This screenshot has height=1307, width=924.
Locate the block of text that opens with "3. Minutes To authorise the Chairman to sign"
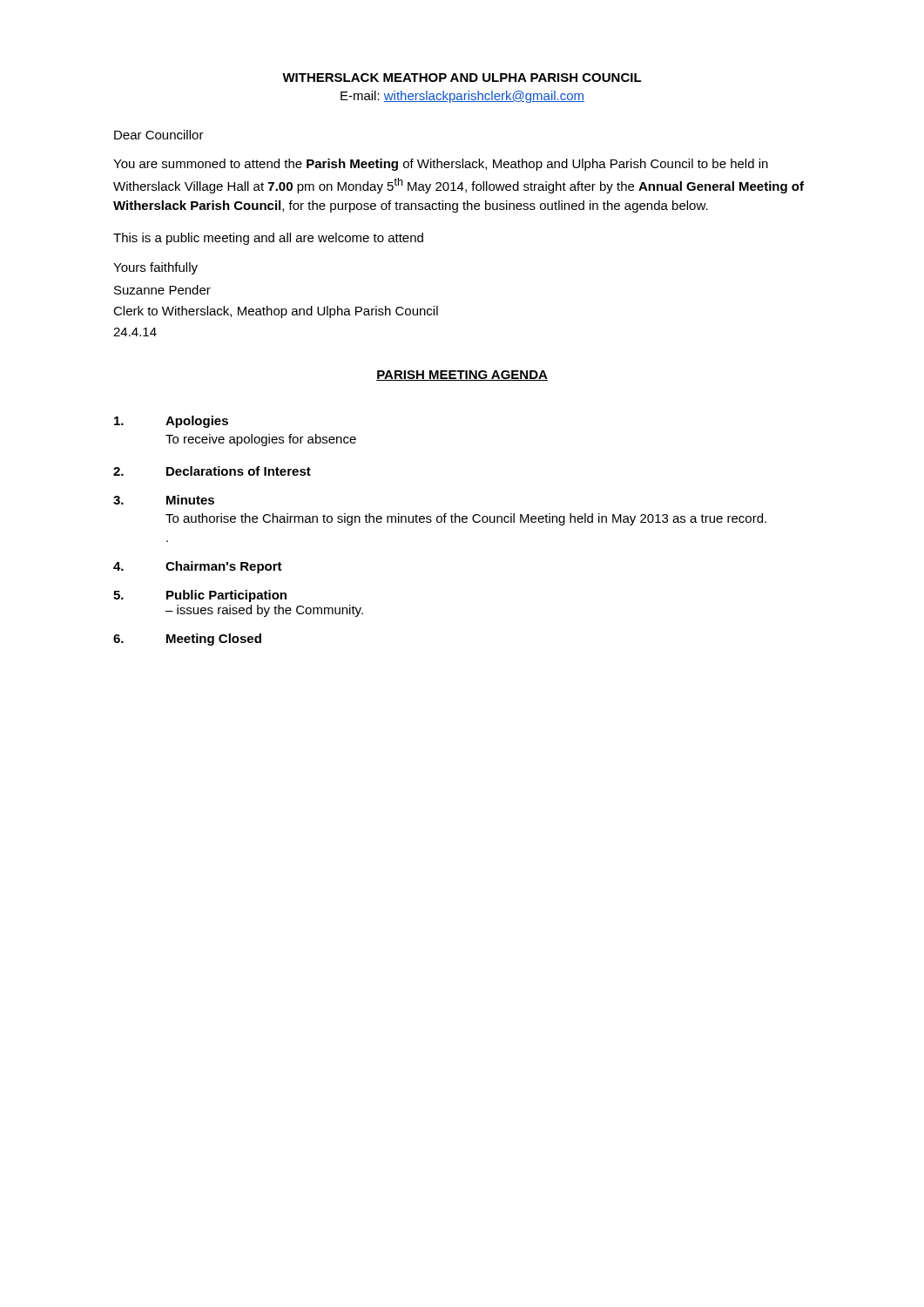click(462, 518)
